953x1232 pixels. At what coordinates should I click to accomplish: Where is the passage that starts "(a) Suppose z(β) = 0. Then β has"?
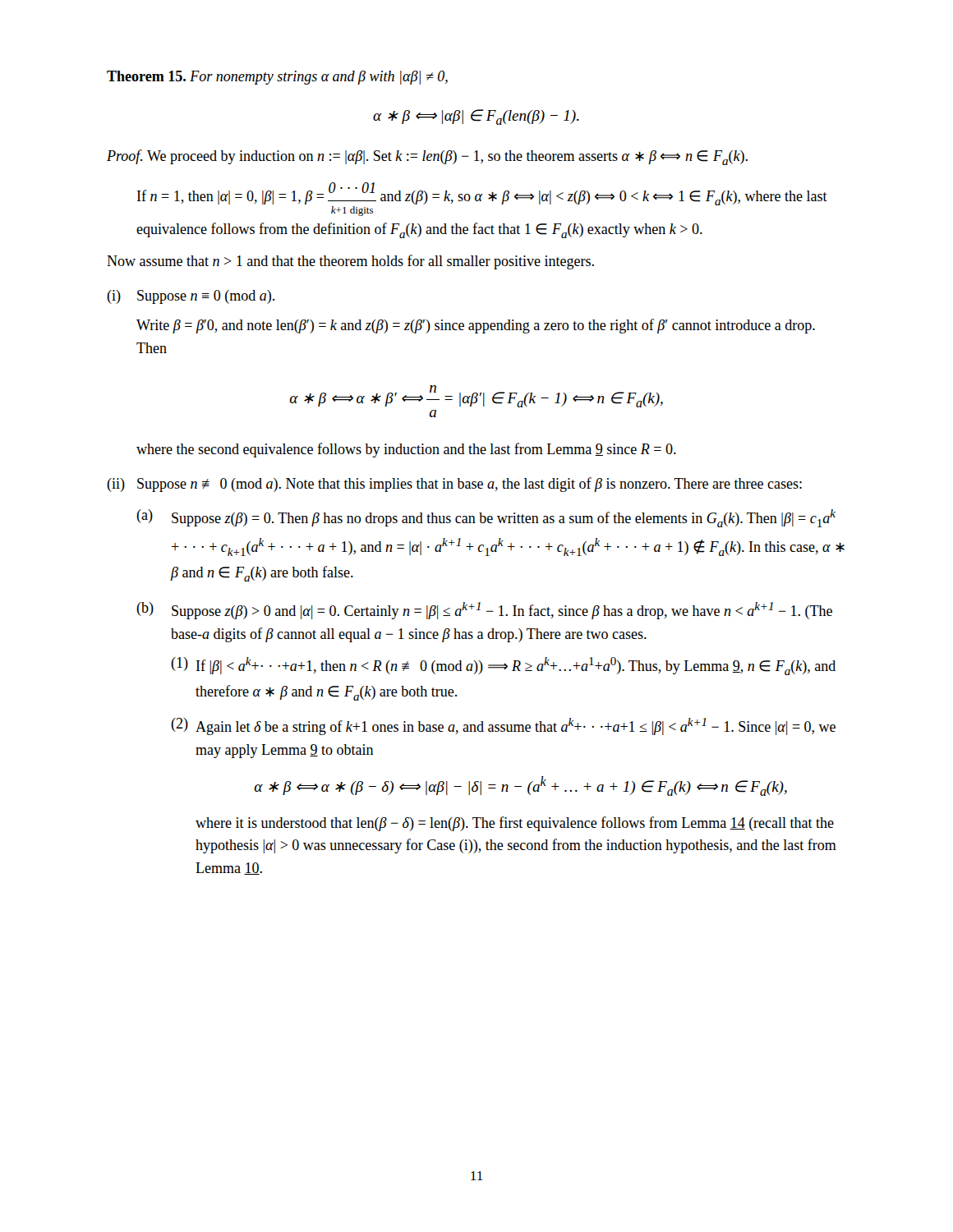(x=491, y=546)
